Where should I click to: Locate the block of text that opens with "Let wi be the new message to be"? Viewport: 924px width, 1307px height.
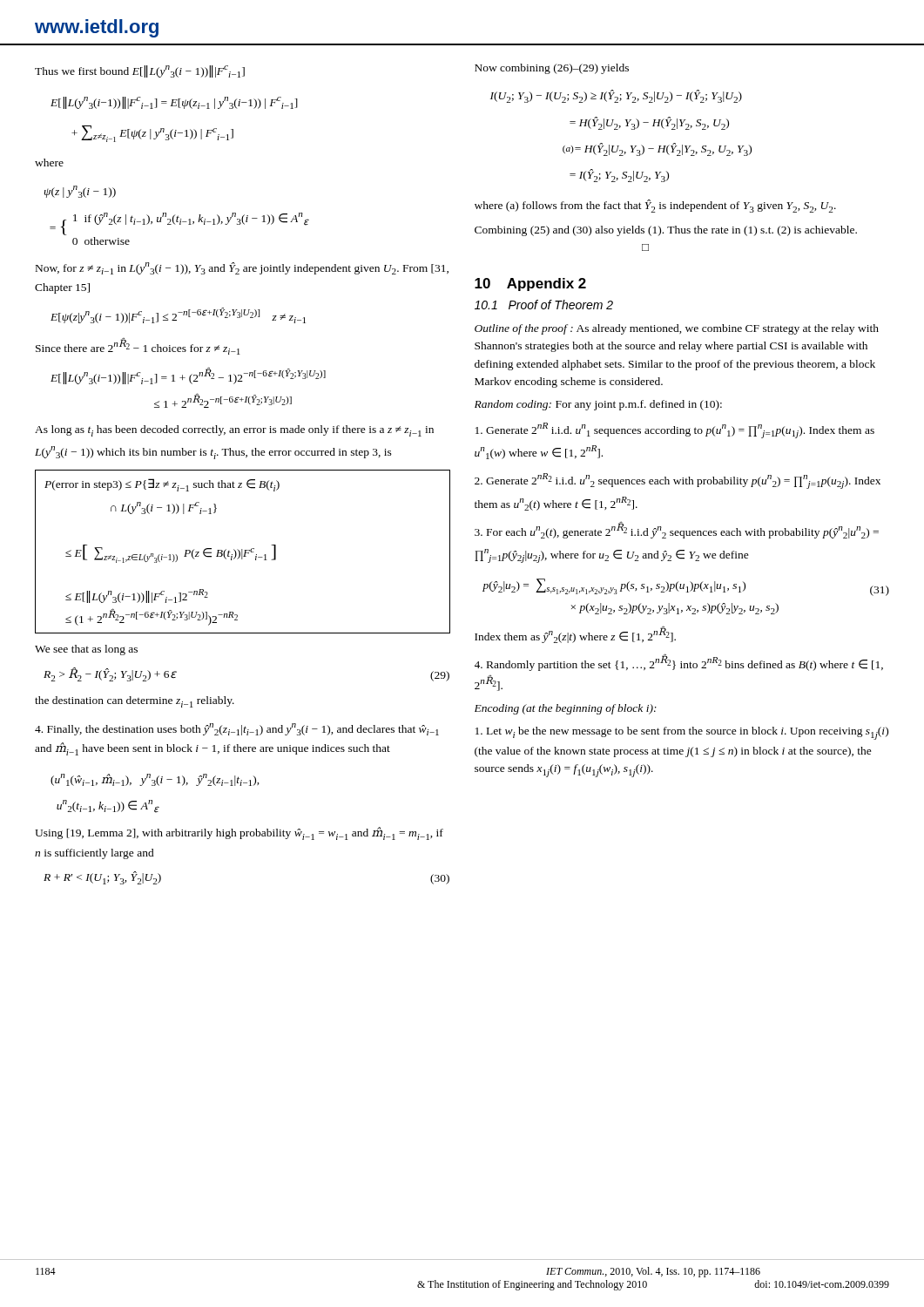pos(682,751)
